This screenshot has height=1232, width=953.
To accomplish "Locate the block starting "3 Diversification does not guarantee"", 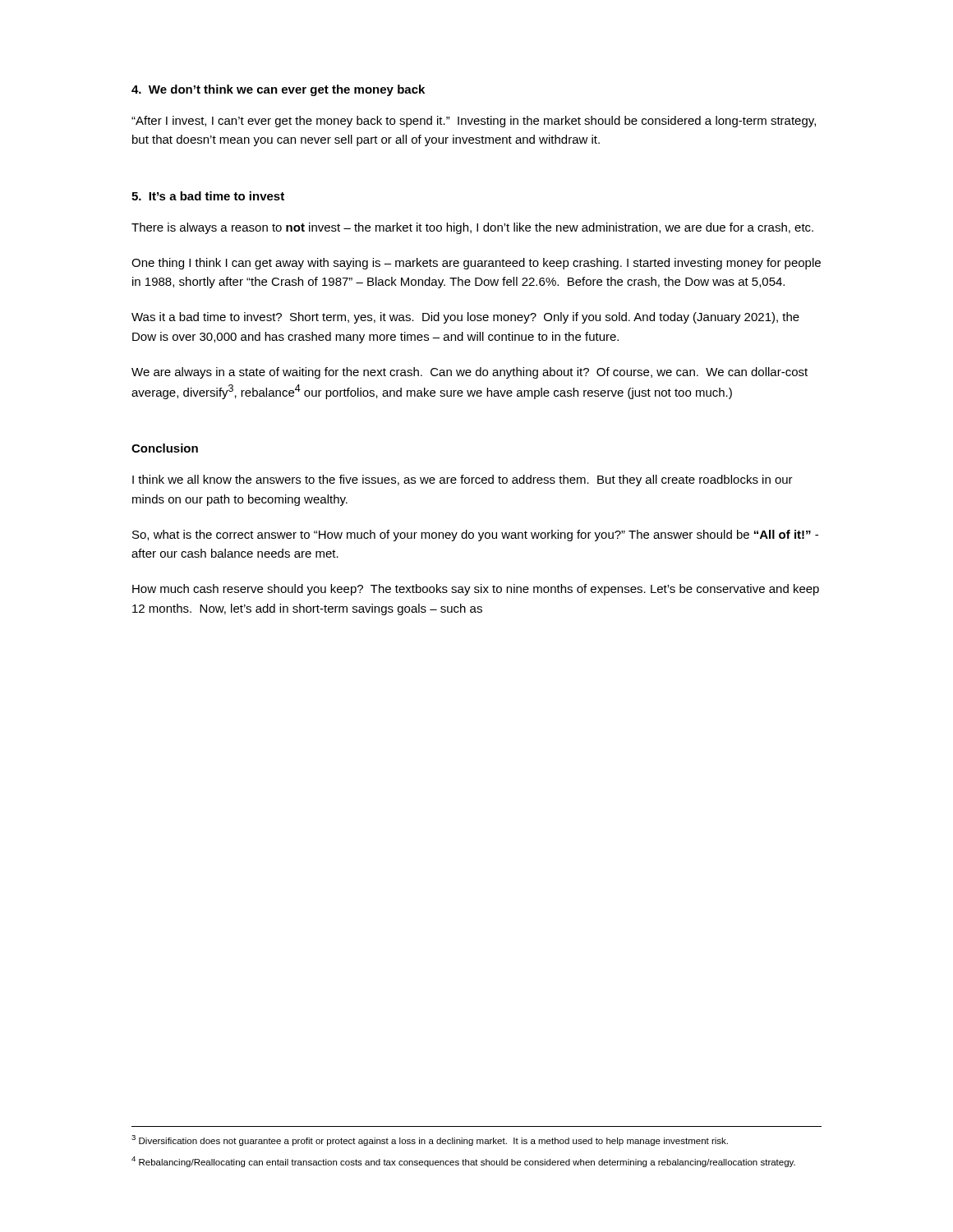I will tap(430, 1139).
